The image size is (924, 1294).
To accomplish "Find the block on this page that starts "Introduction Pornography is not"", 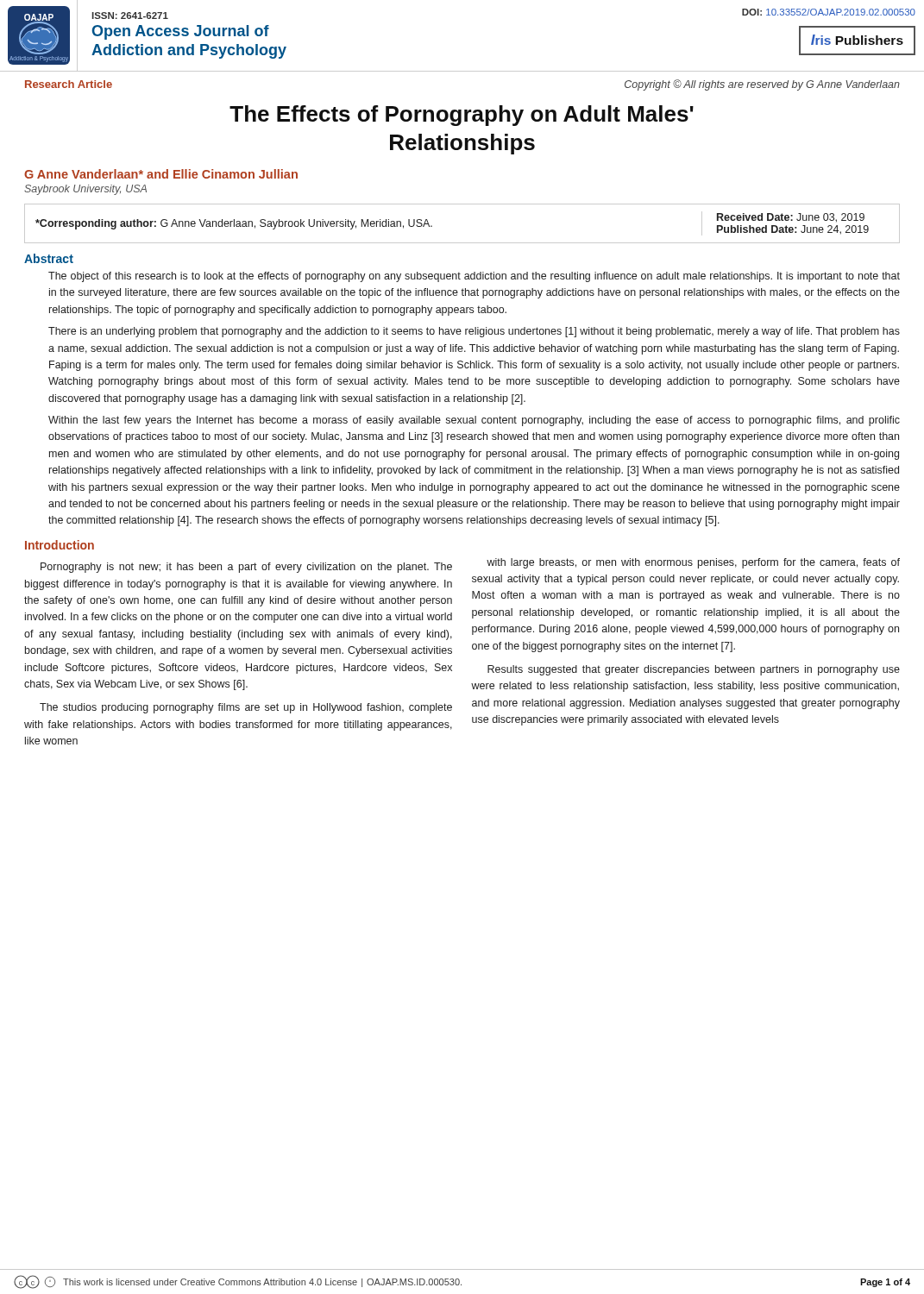I will click(238, 643).
